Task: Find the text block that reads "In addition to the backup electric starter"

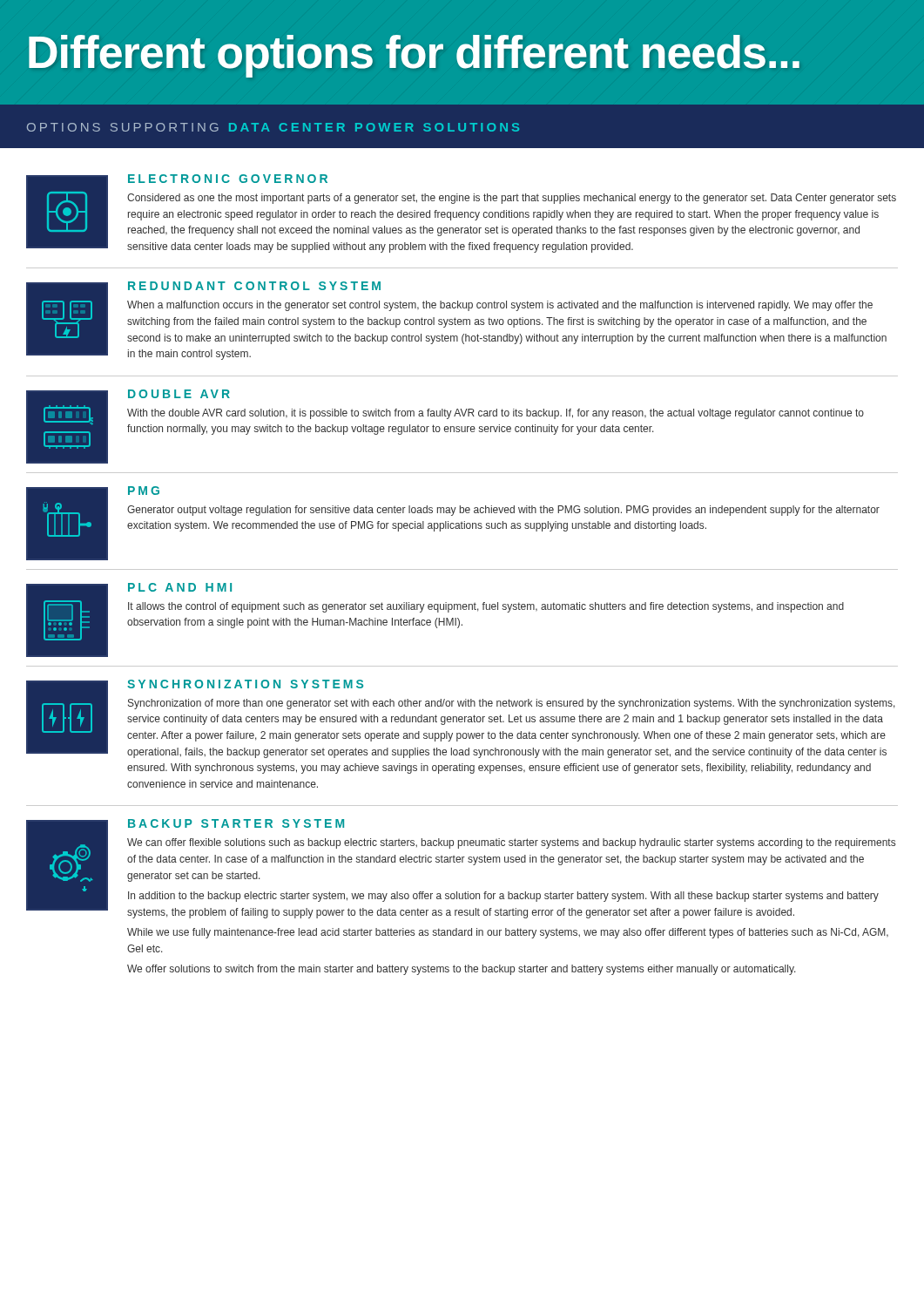Action: [503, 904]
